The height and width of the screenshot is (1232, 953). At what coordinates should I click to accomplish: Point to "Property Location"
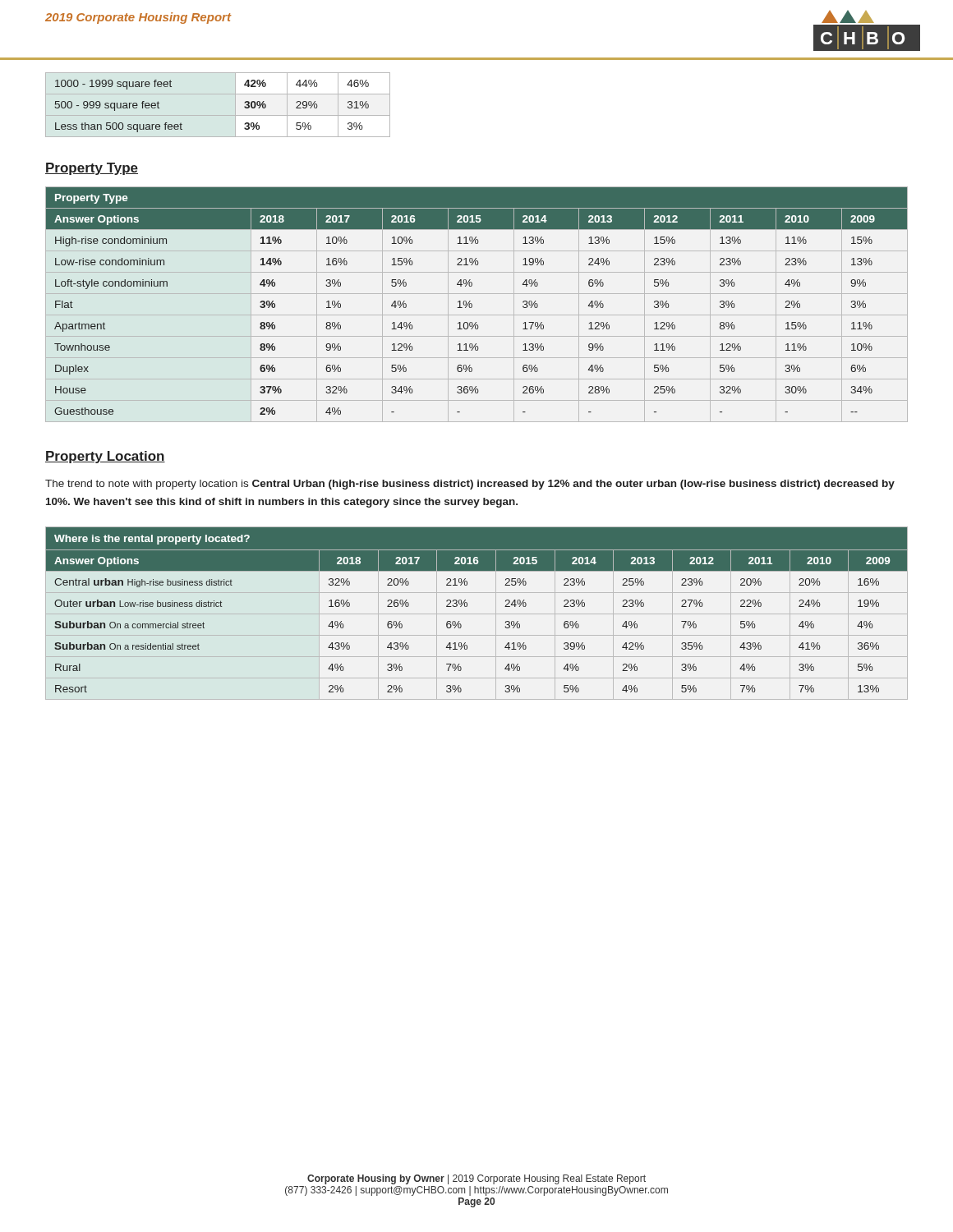coord(105,456)
